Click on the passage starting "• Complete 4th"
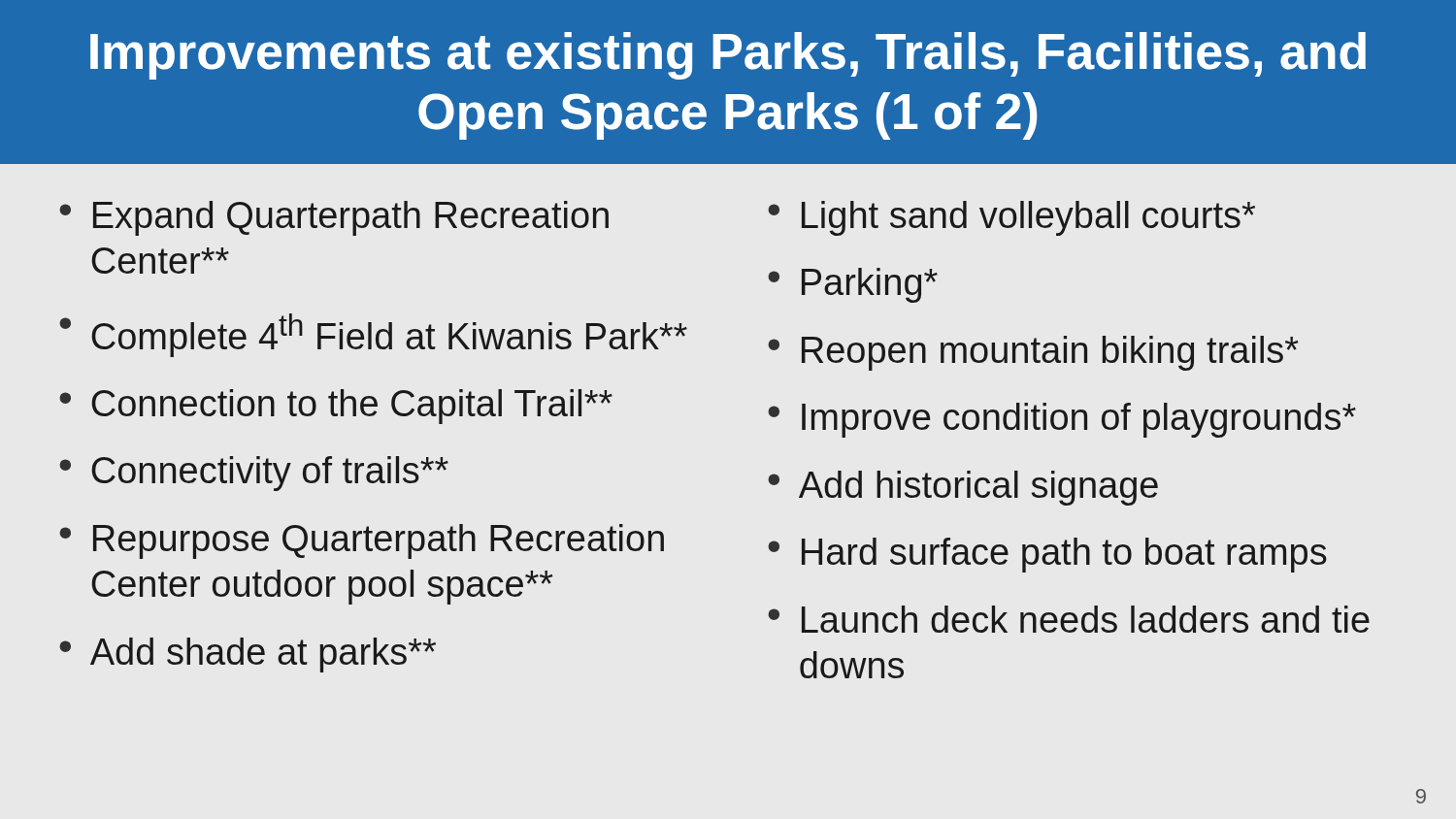The image size is (1456, 819). point(373,333)
